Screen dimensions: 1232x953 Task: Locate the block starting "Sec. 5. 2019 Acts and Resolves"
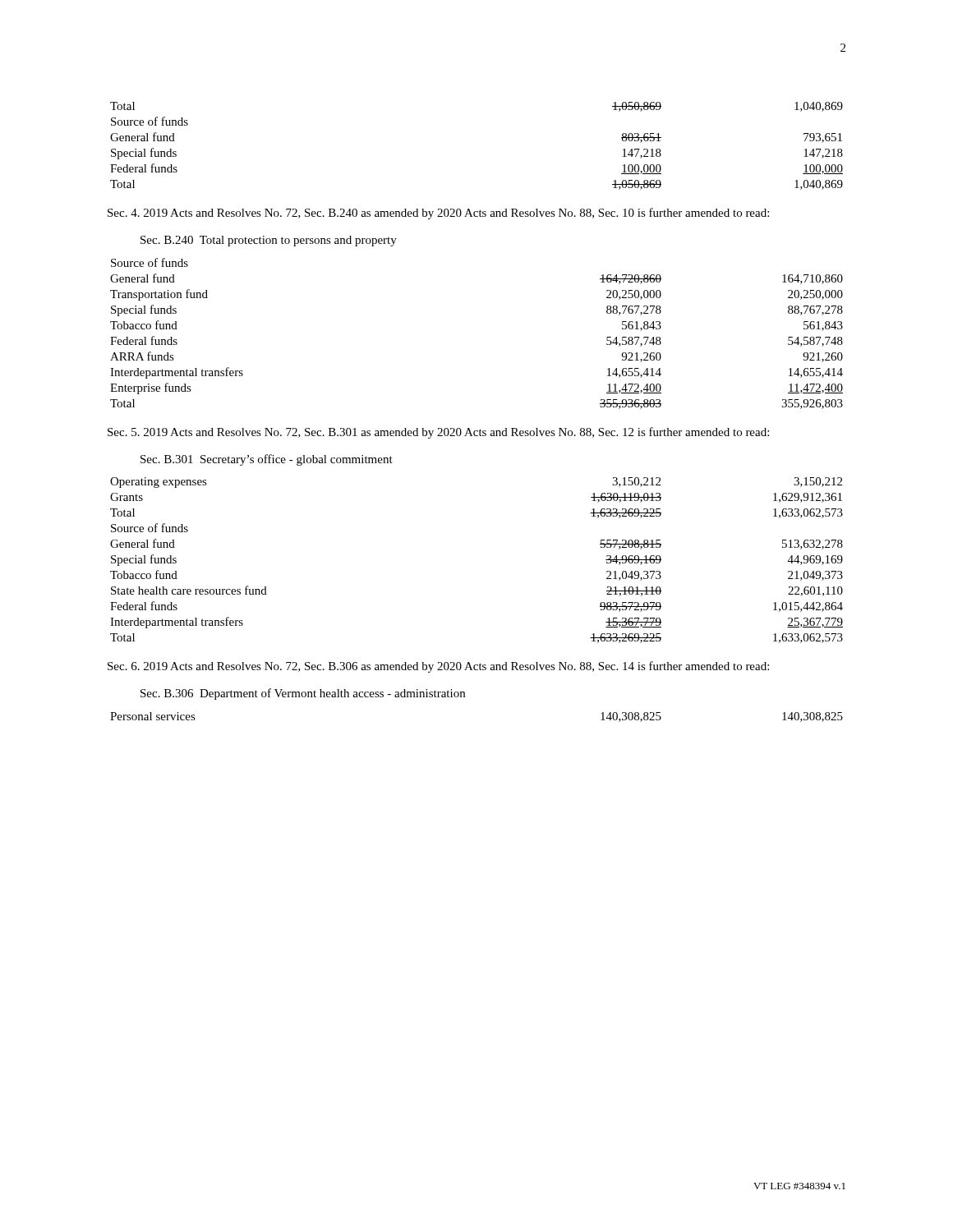coord(476,432)
